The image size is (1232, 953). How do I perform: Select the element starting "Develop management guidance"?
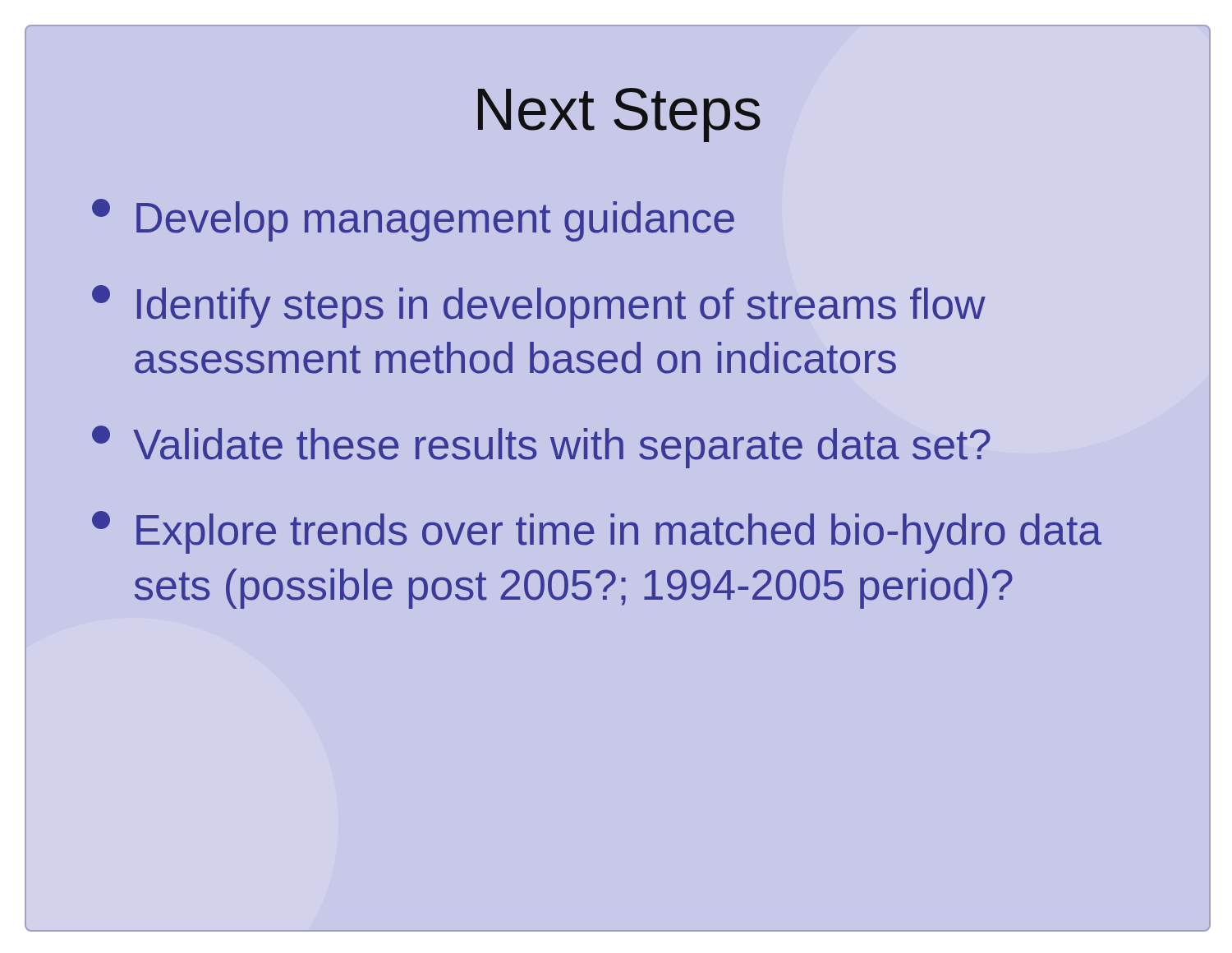click(414, 218)
